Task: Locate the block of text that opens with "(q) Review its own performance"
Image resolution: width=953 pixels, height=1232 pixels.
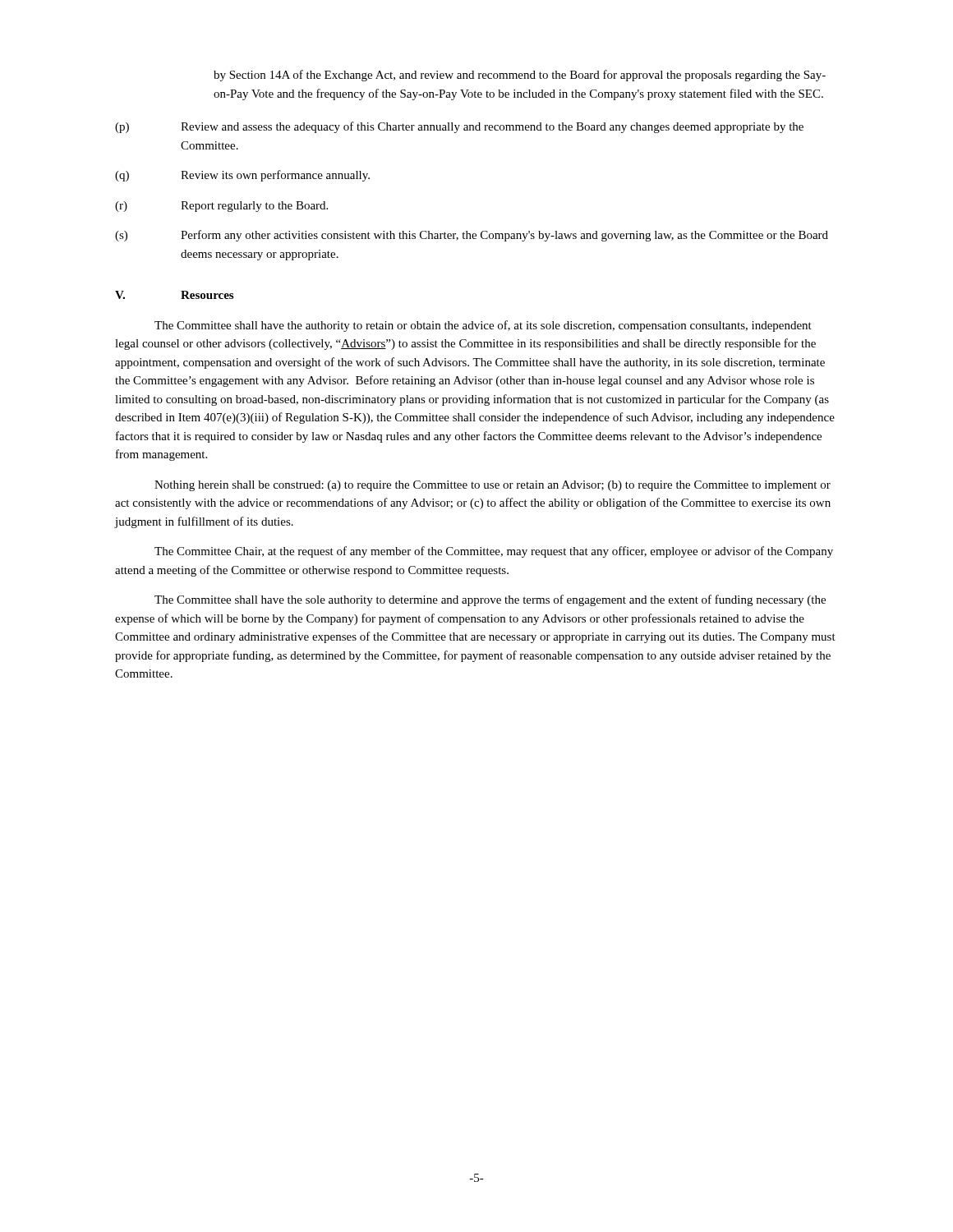Action: tap(242, 176)
